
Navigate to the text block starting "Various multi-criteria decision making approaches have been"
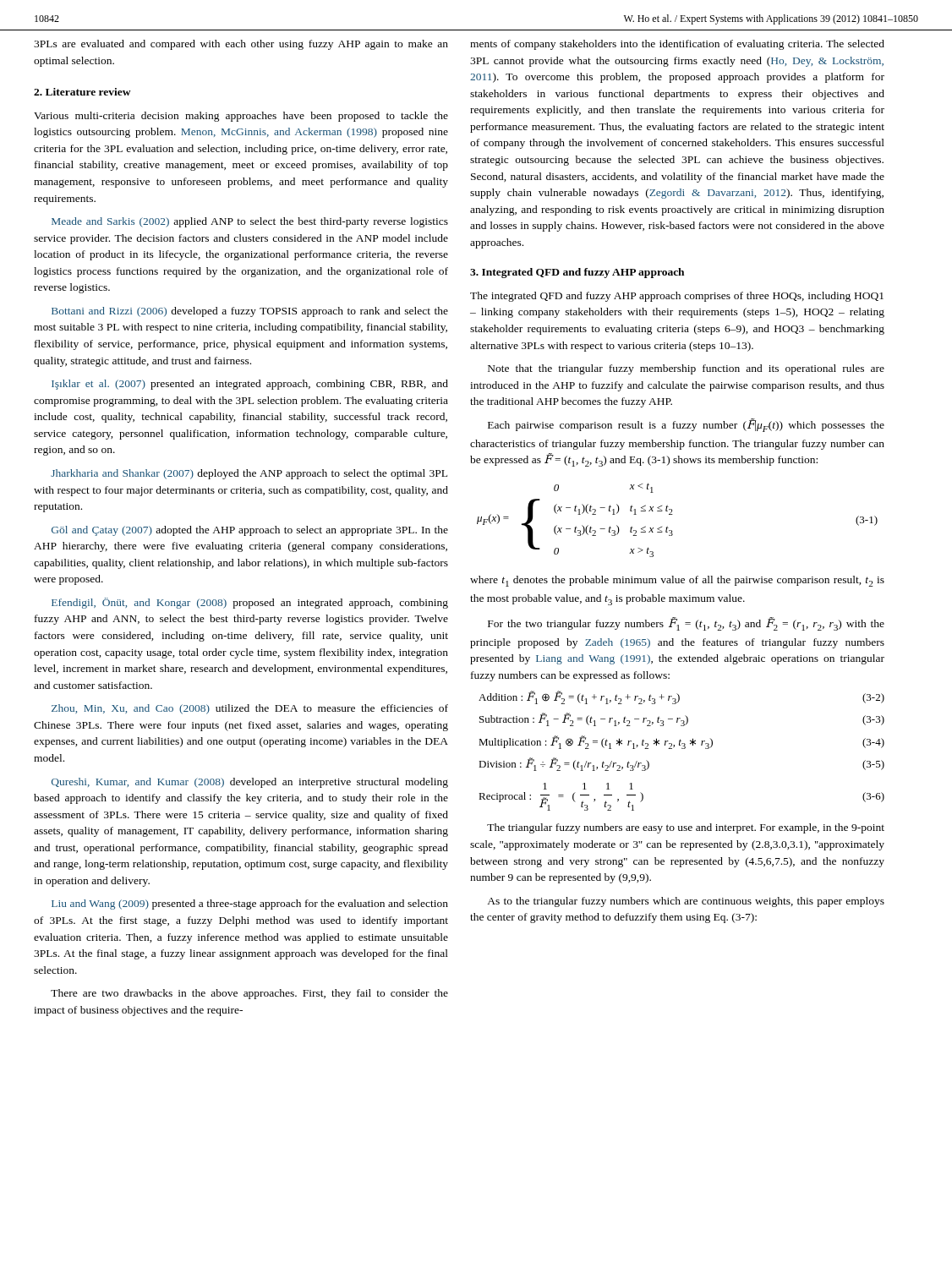(x=241, y=563)
